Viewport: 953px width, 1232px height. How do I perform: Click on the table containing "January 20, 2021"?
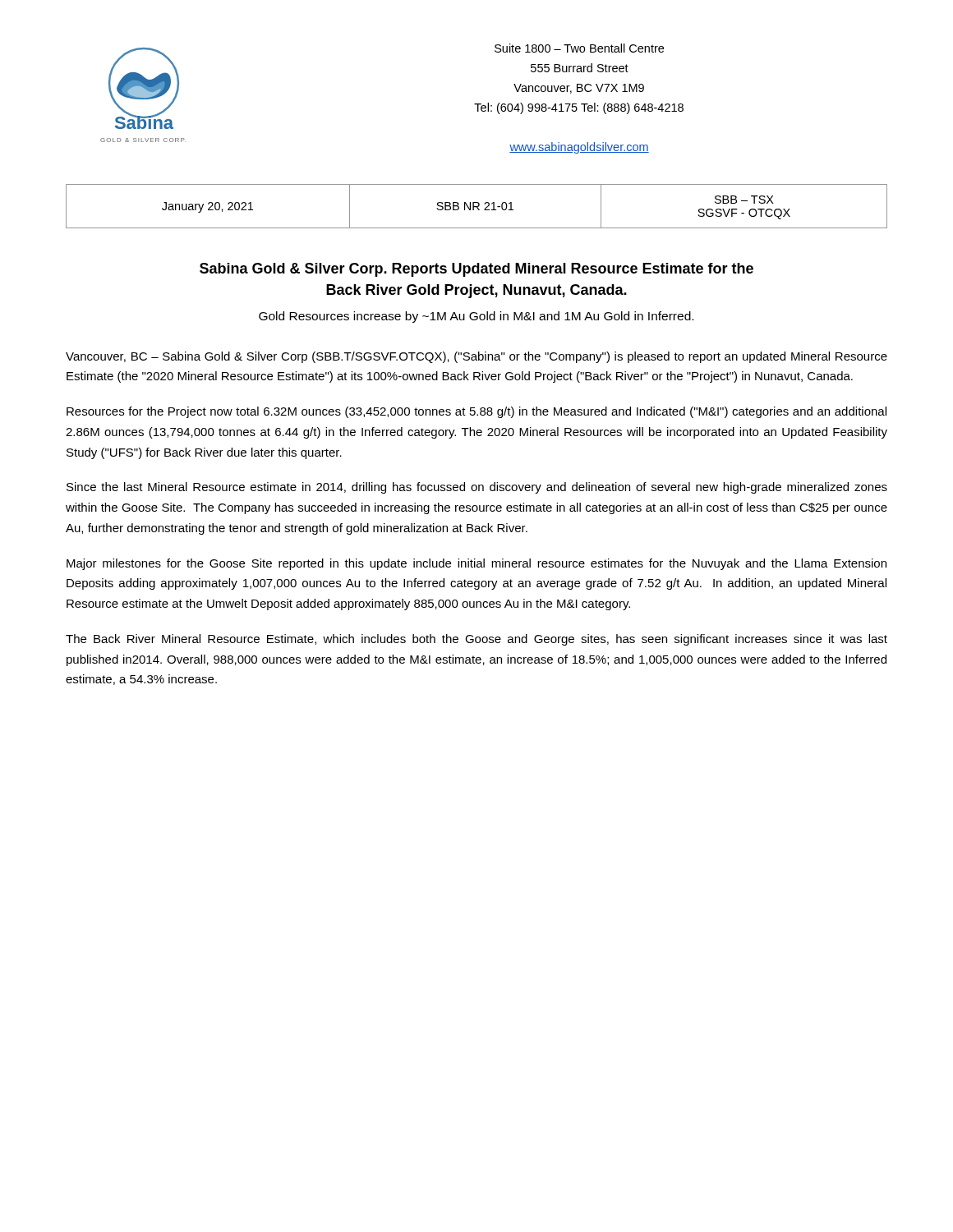pyautogui.click(x=476, y=206)
